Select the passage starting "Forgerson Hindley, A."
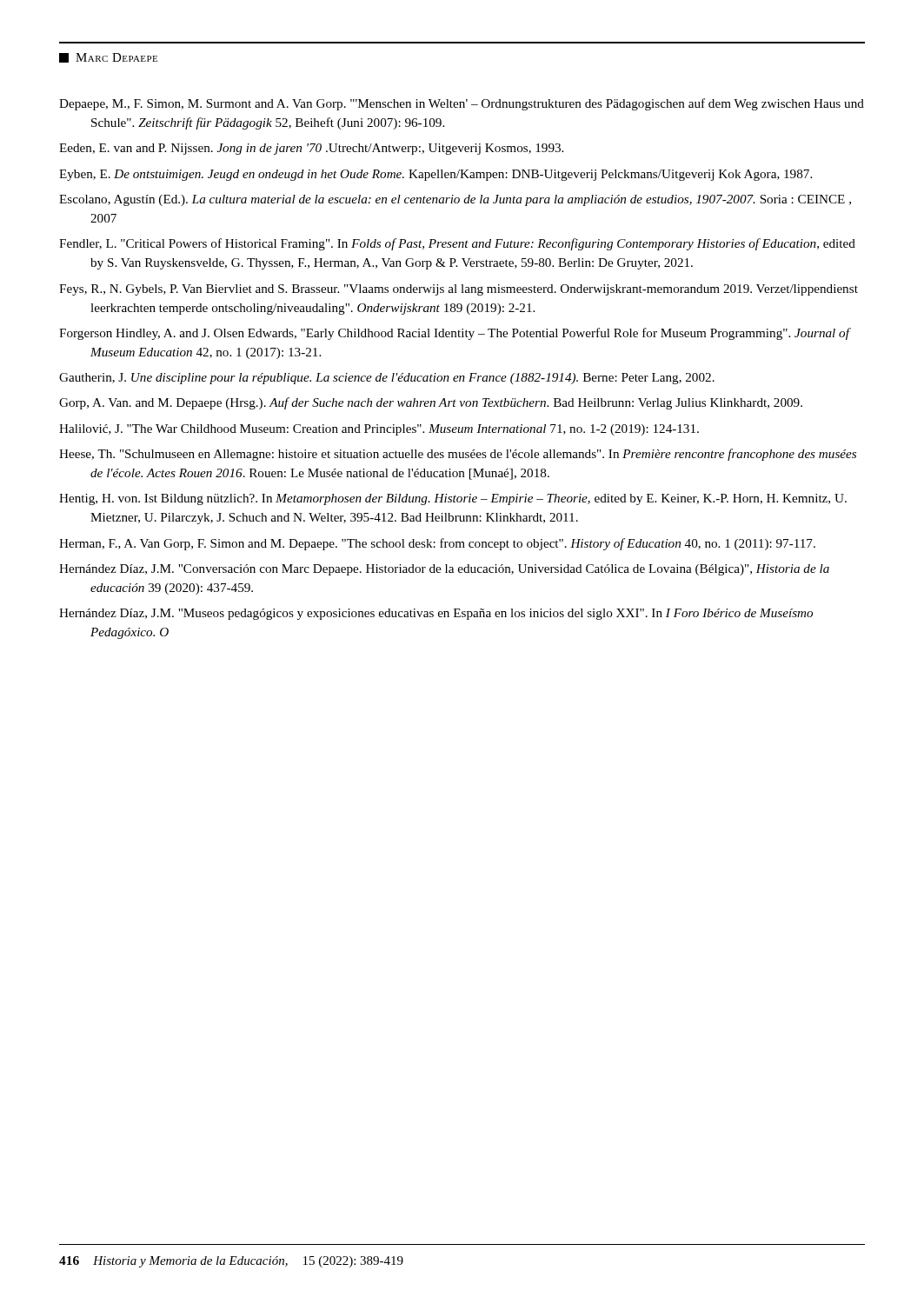Image resolution: width=924 pixels, height=1304 pixels. [454, 342]
